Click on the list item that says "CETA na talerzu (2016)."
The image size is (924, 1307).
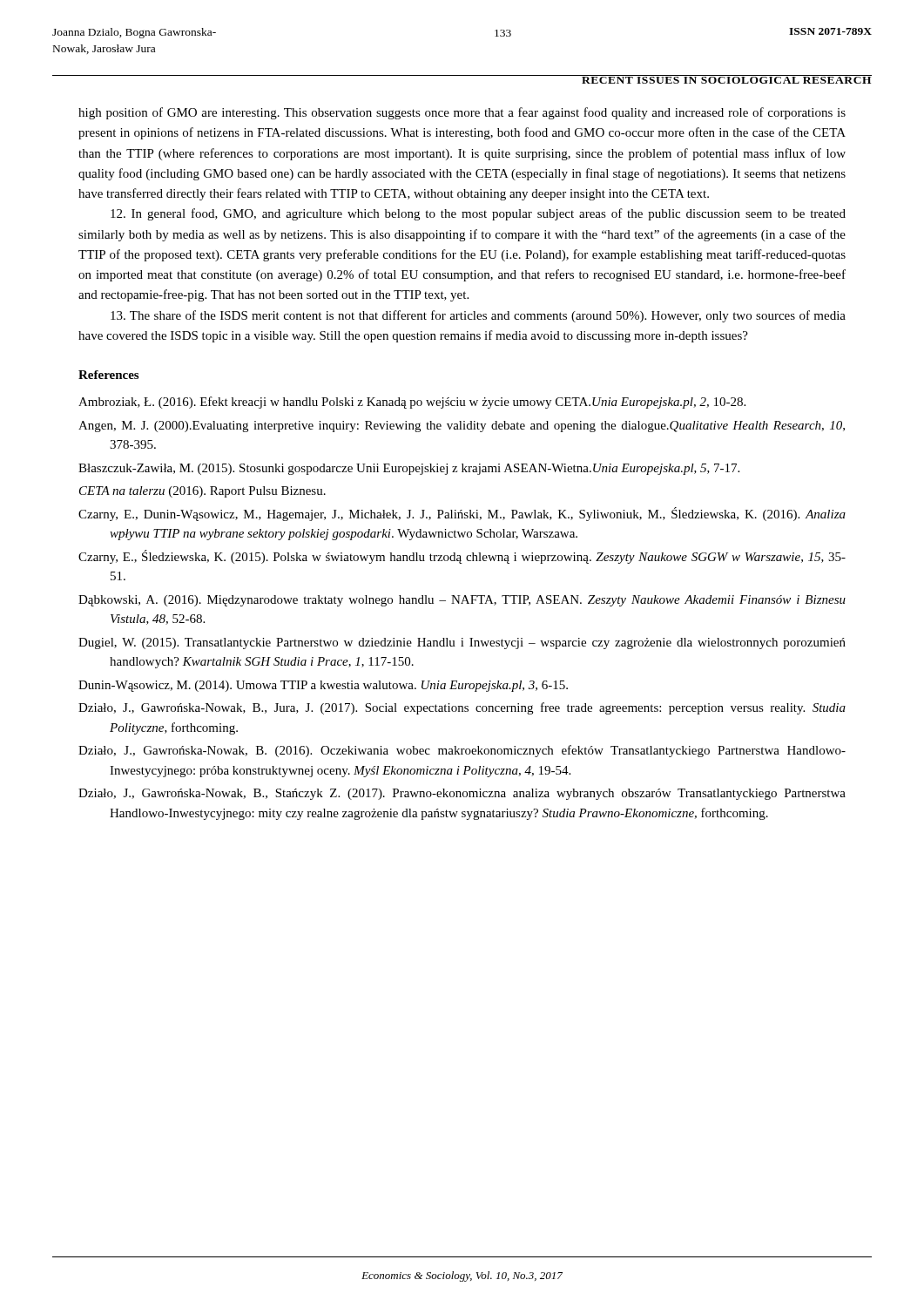[x=202, y=491]
